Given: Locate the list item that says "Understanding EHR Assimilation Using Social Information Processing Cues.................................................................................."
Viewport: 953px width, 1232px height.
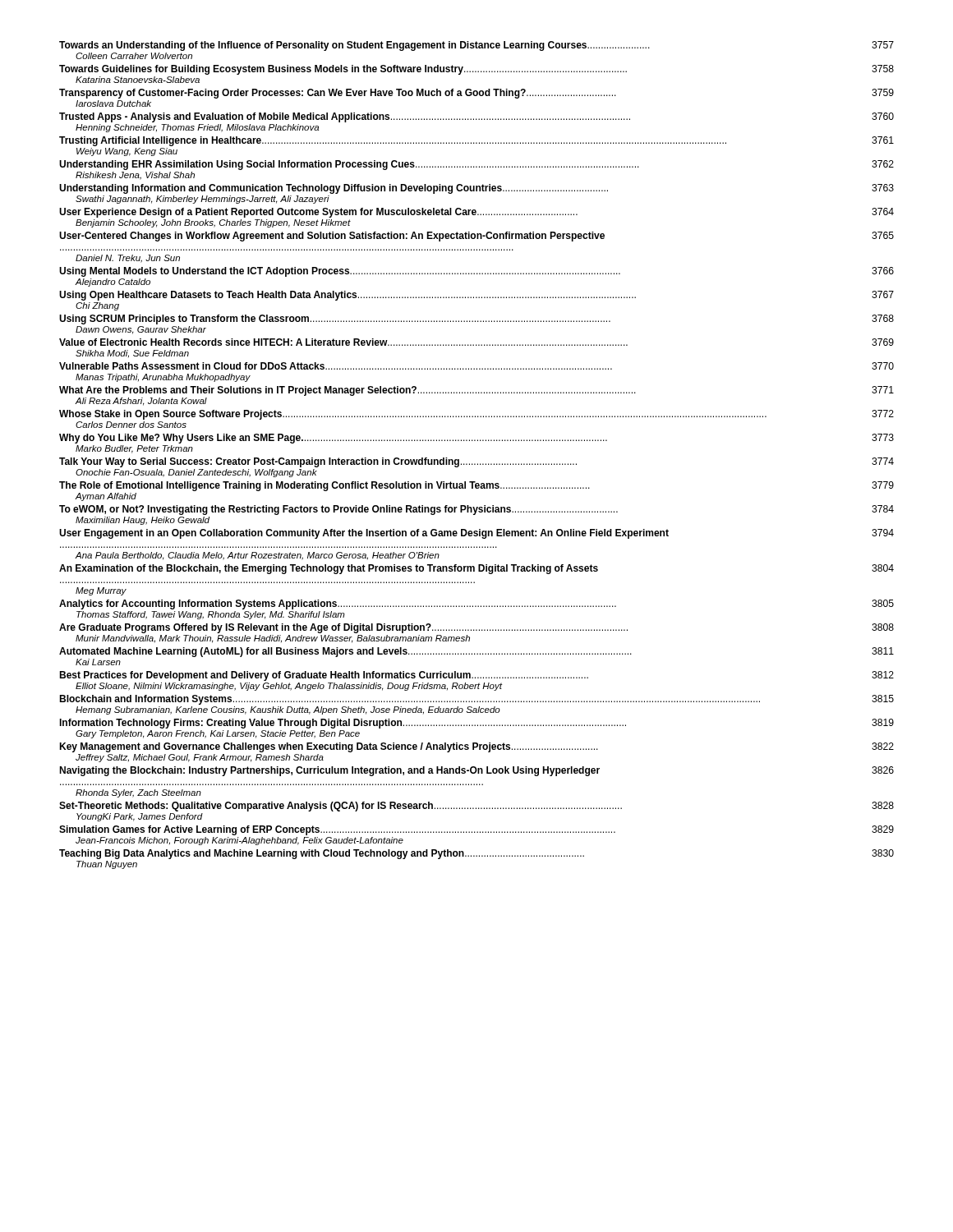Looking at the screenshot, I should pos(476,169).
